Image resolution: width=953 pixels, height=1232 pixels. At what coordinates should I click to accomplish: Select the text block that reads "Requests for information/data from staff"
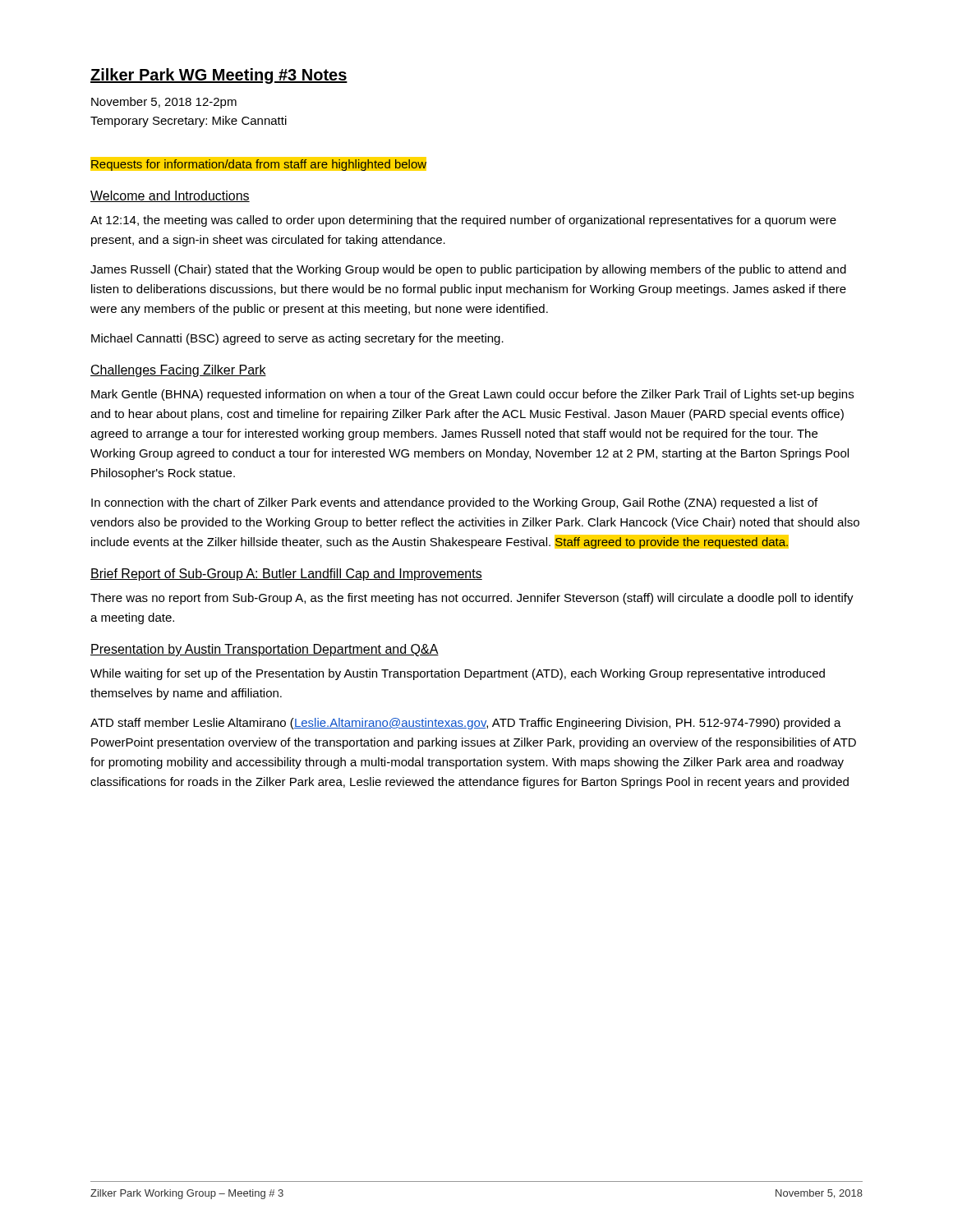click(258, 164)
